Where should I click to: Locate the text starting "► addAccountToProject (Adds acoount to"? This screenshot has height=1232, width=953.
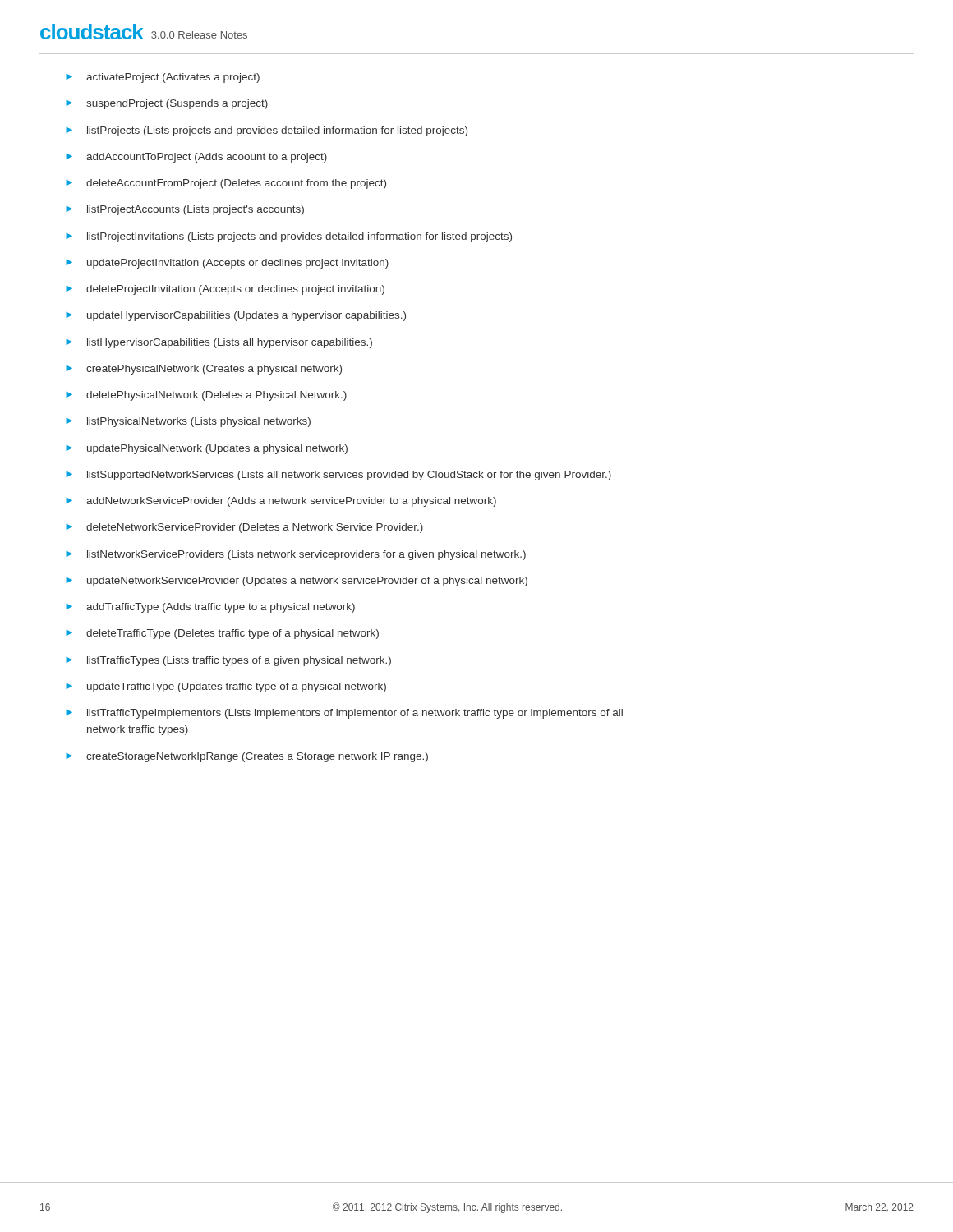[x=196, y=157]
